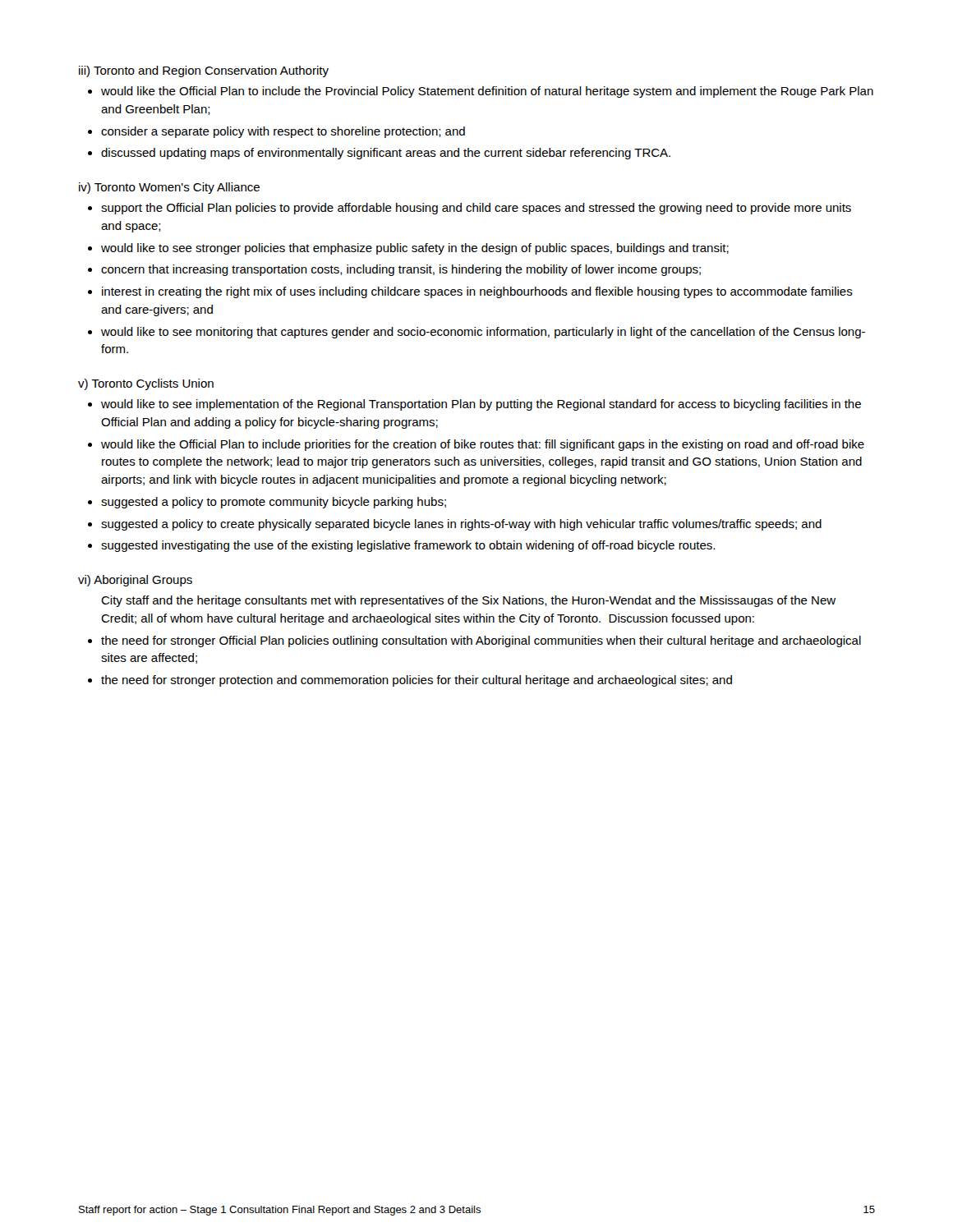Point to the block starting "suggested investigating the"
Screen dimensions: 1232x953
(x=409, y=545)
